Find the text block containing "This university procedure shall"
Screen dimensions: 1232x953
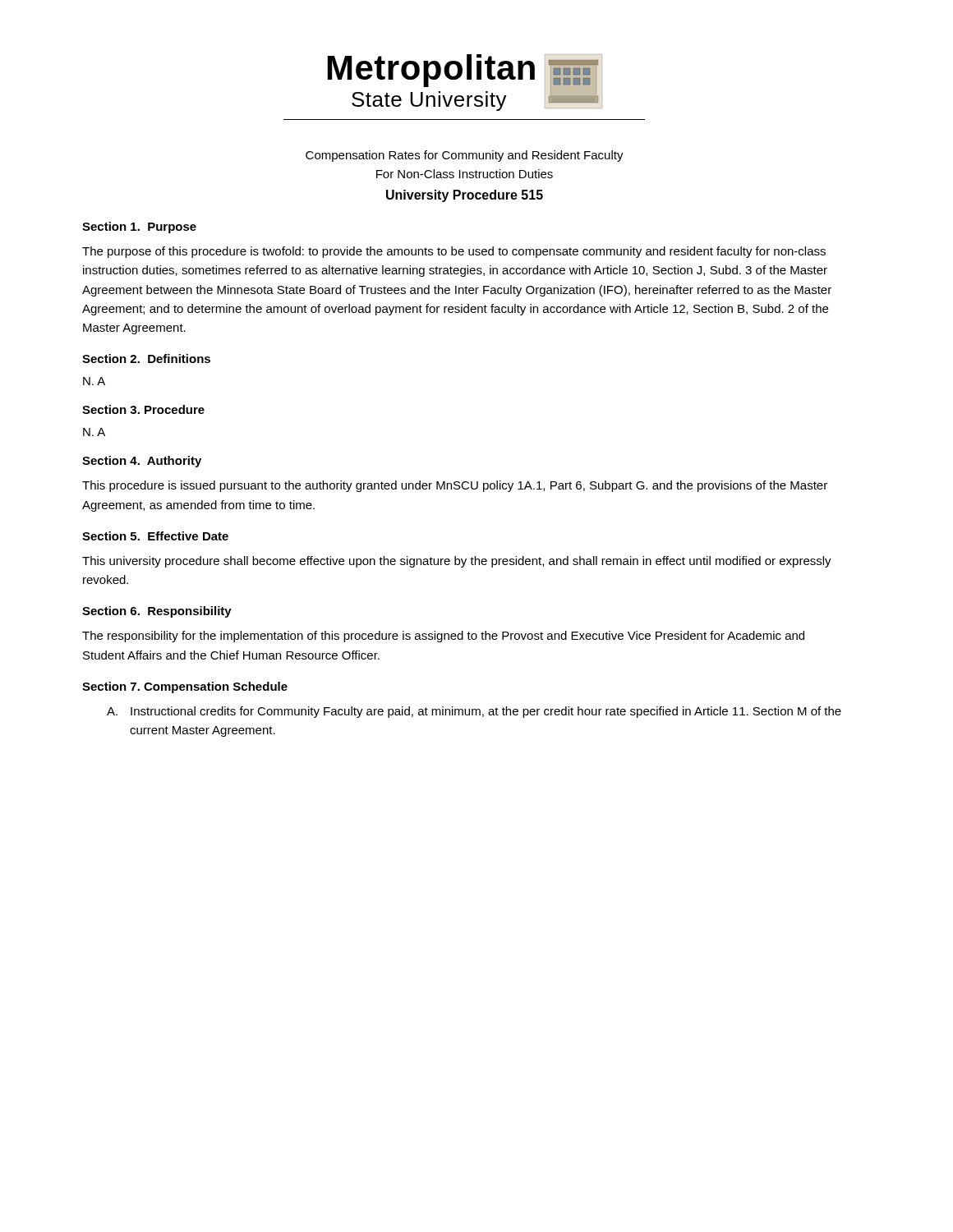tap(457, 570)
